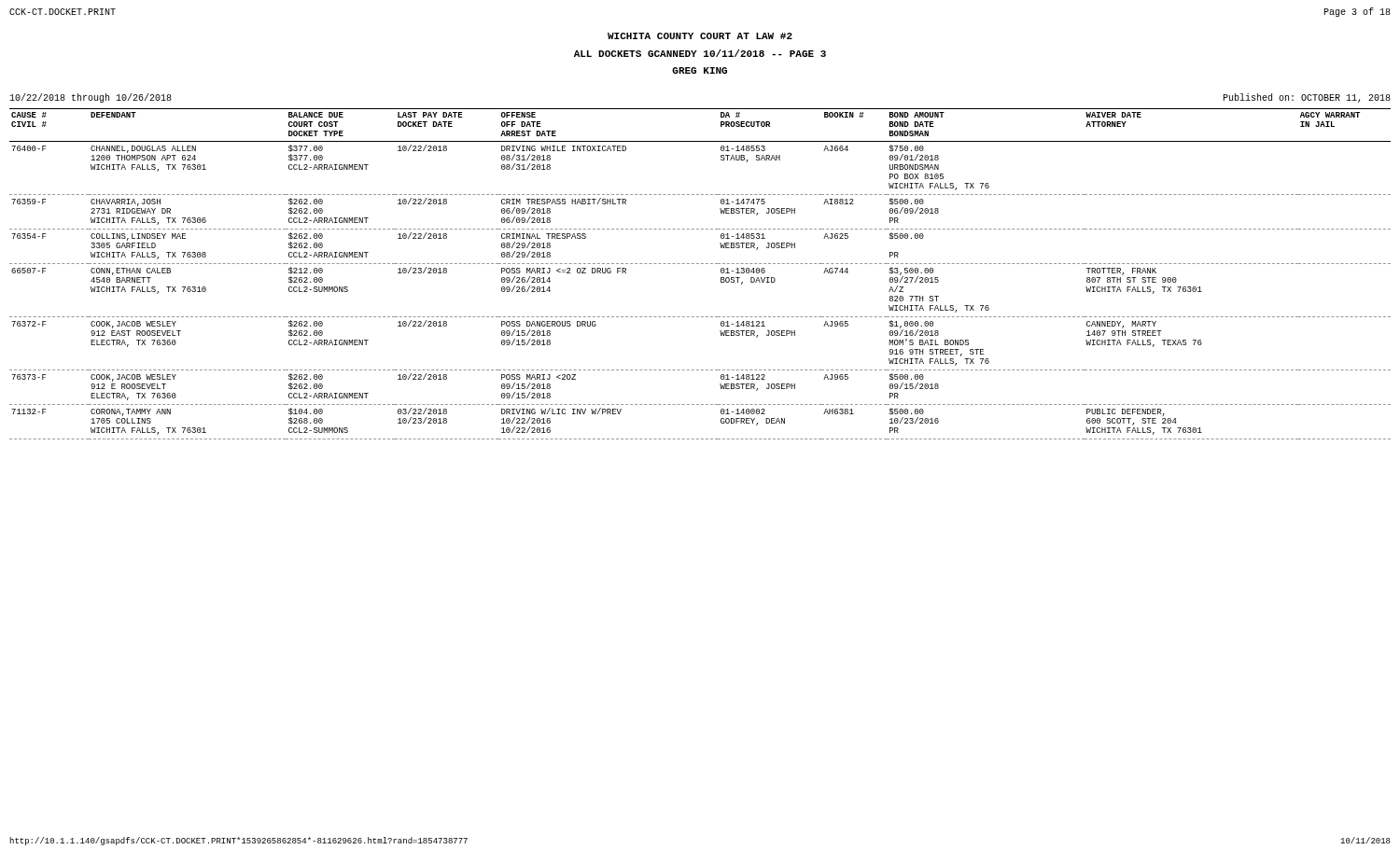1400x850 pixels.
Task: Click on the block starting "10/22/2018 through 10/26/2018 Published"
Action: coord(700,98)
